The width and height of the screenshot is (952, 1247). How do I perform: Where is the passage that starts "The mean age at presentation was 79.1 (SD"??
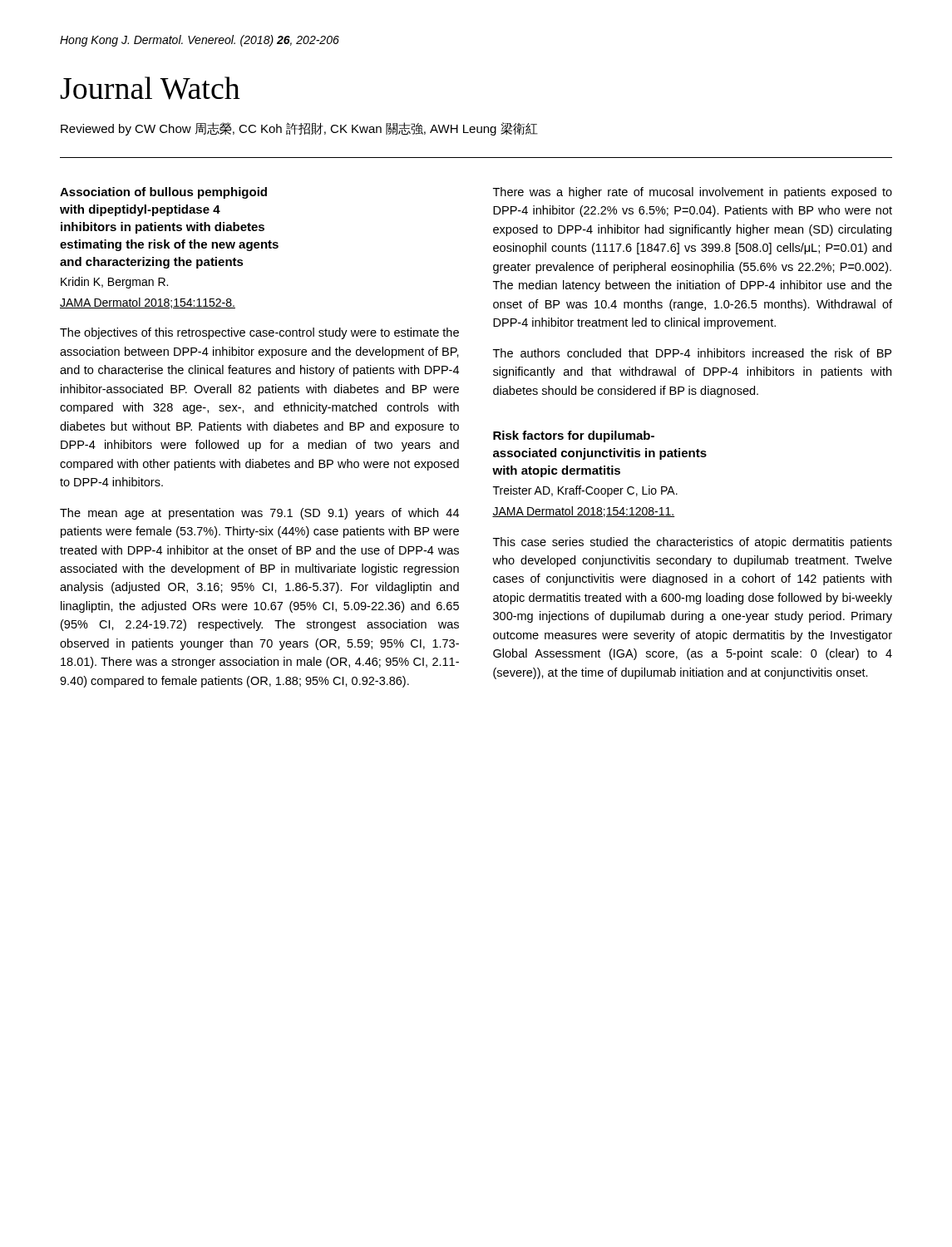click(260, 597)
